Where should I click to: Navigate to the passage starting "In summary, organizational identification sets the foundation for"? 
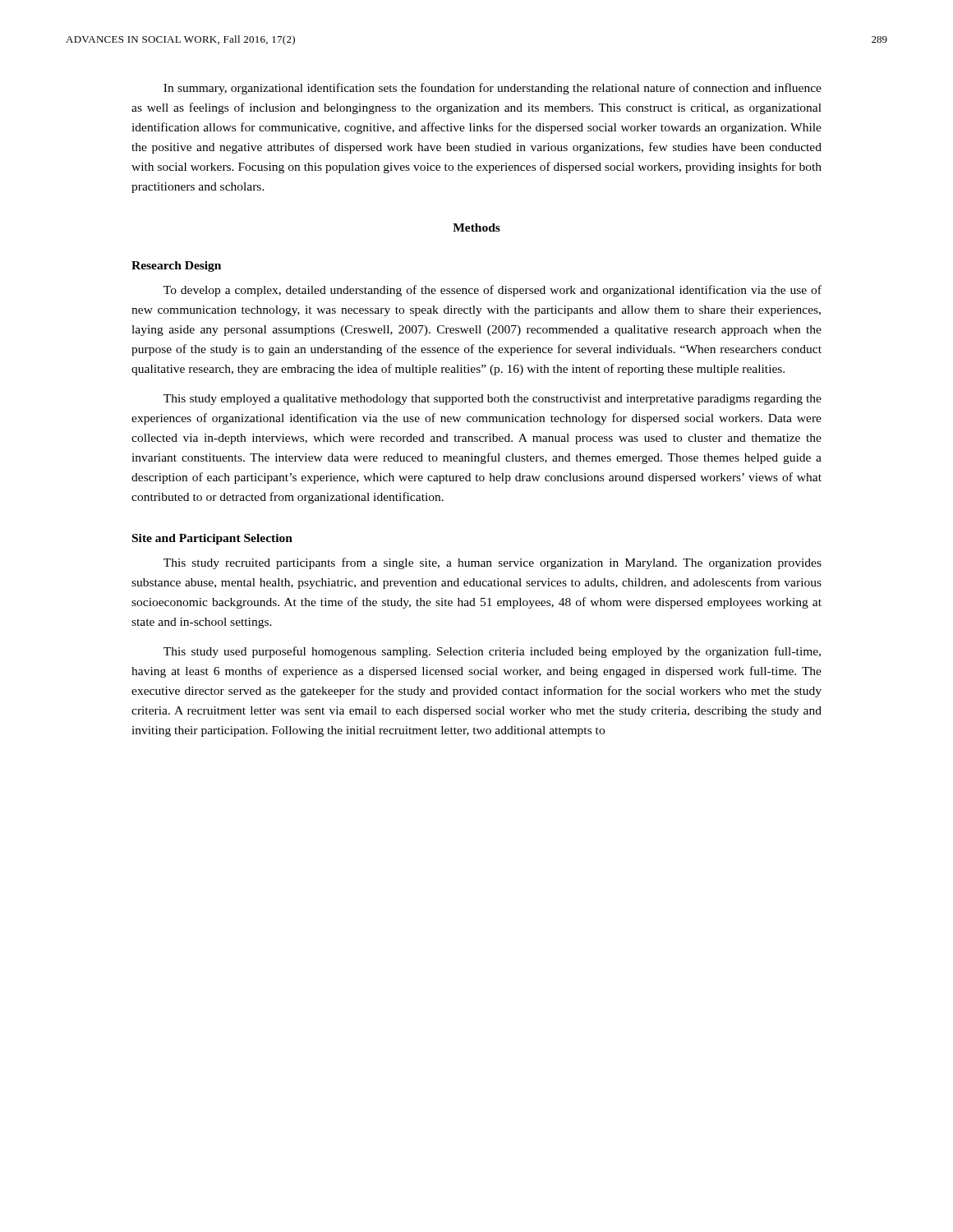476,137
